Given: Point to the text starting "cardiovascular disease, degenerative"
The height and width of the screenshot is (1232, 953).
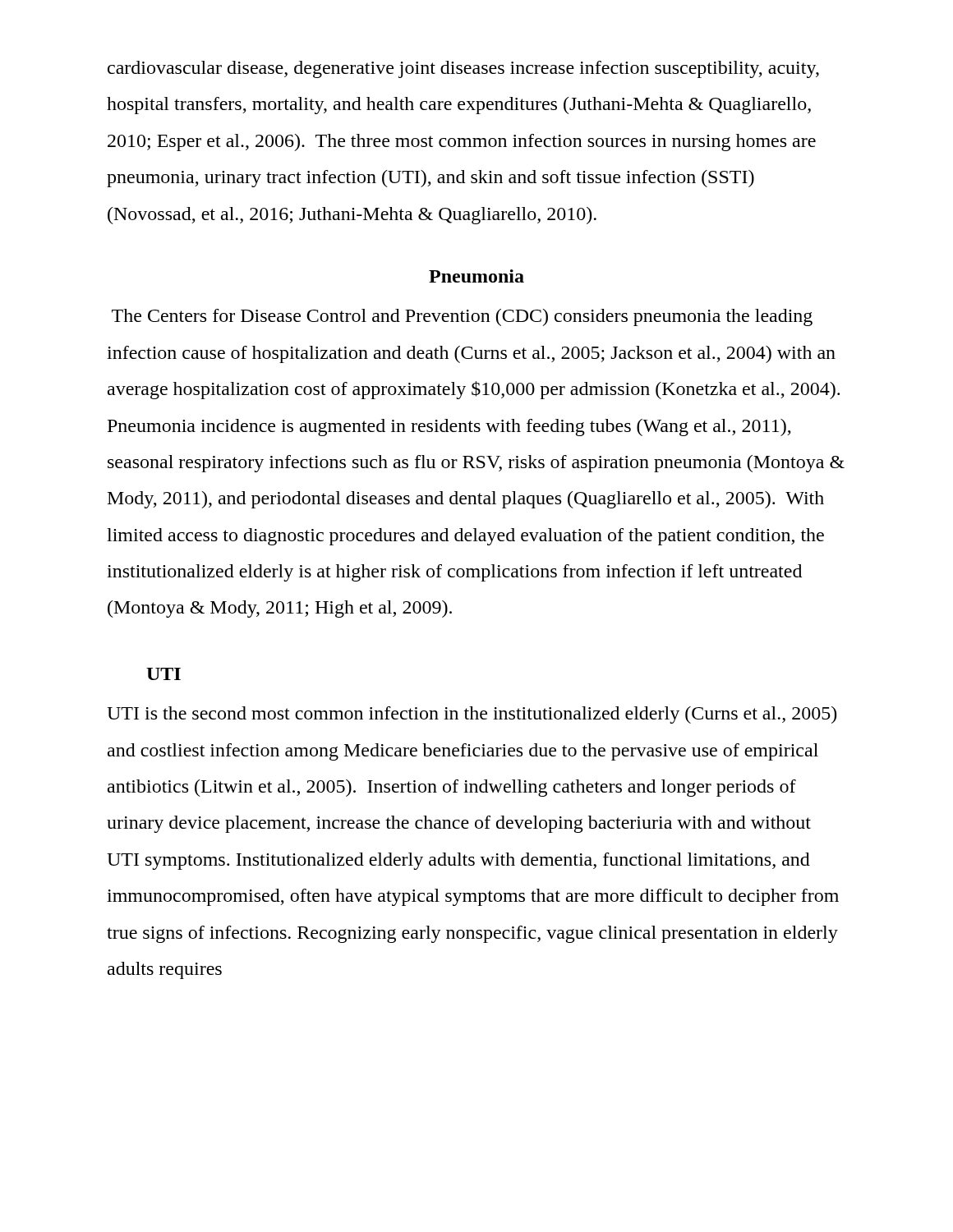Looking at the screenshot, I should point(463,140).
